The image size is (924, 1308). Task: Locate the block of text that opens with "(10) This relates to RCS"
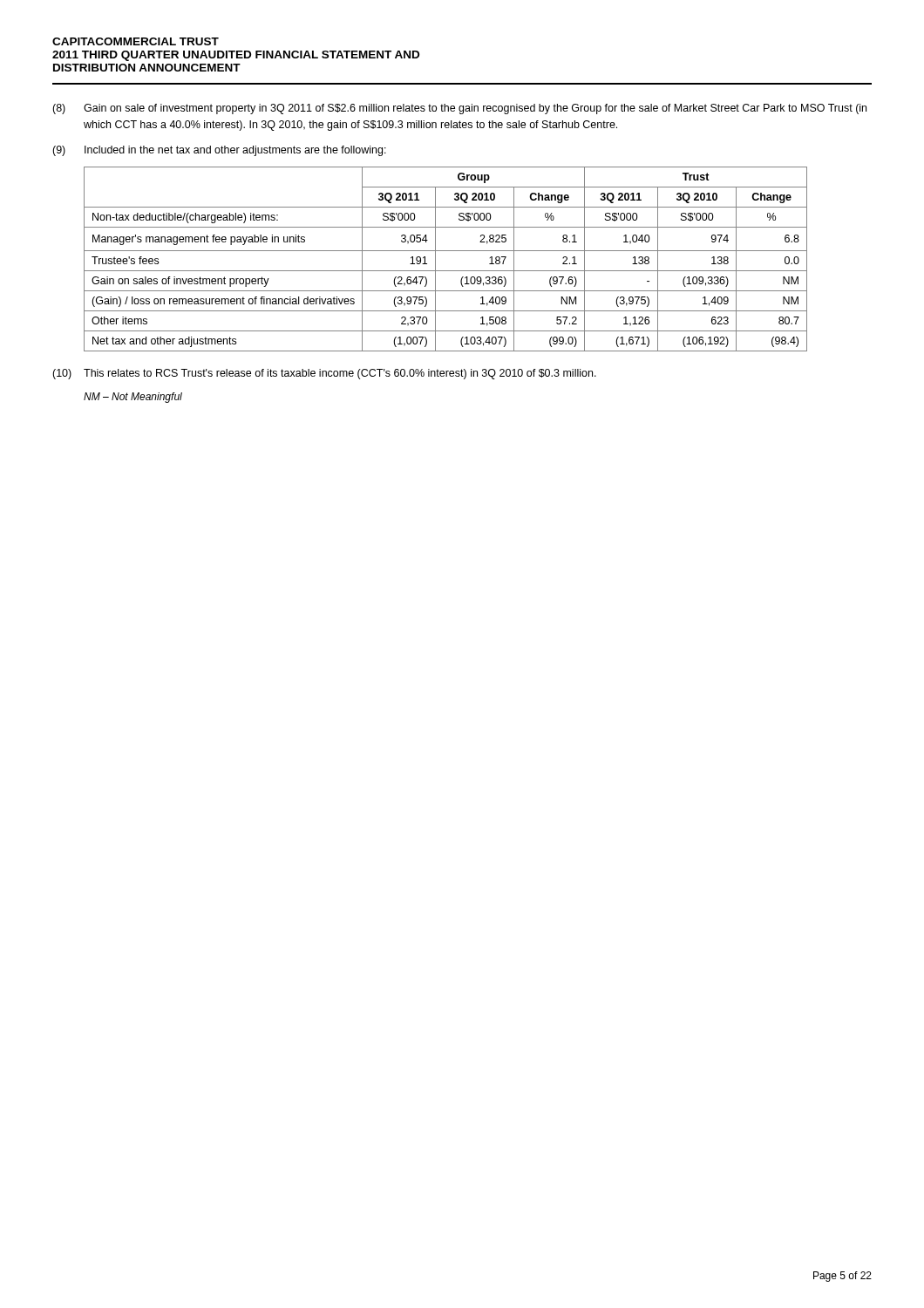(x=462, y=374)
